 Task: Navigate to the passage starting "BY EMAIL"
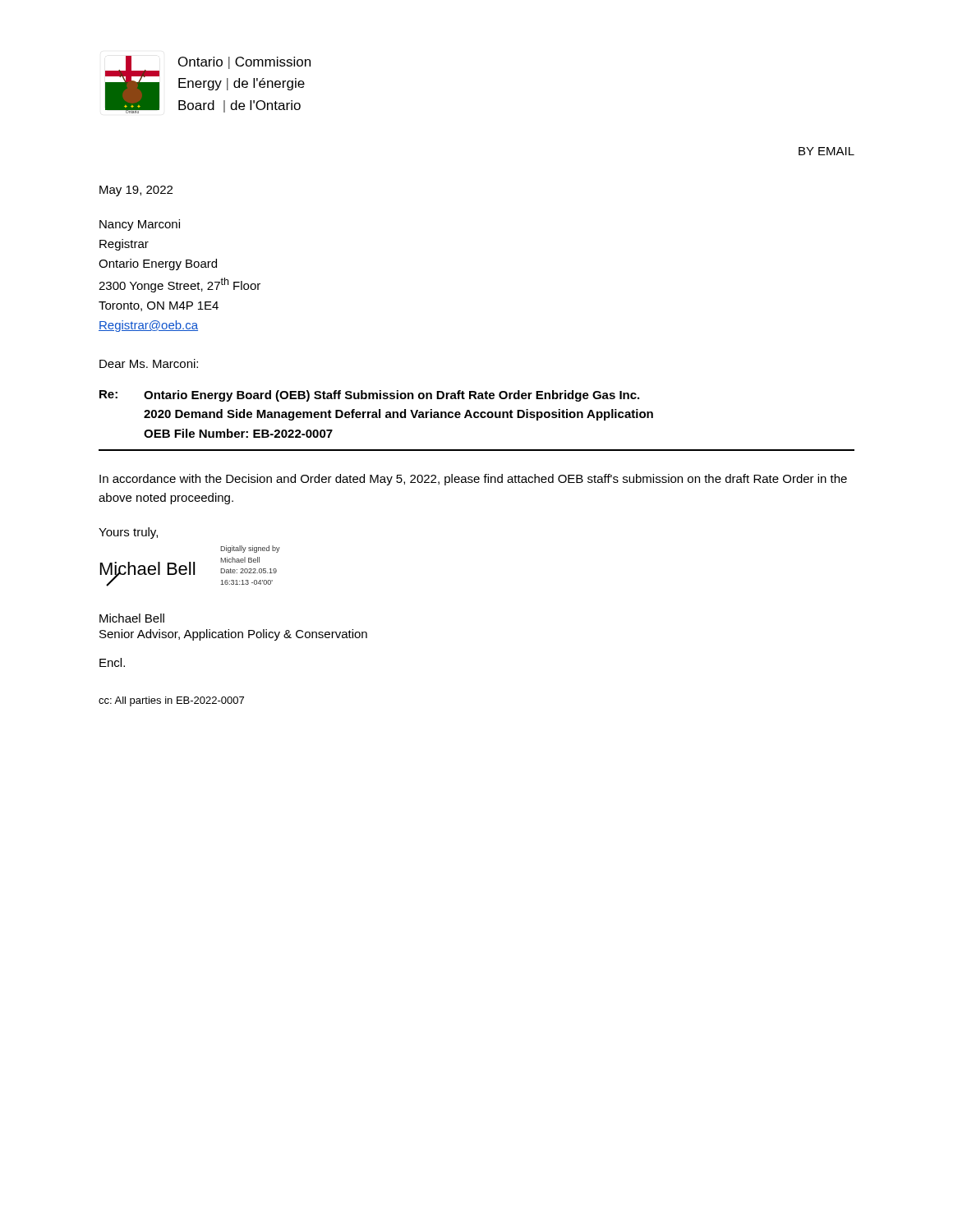[x=826, y=151]
